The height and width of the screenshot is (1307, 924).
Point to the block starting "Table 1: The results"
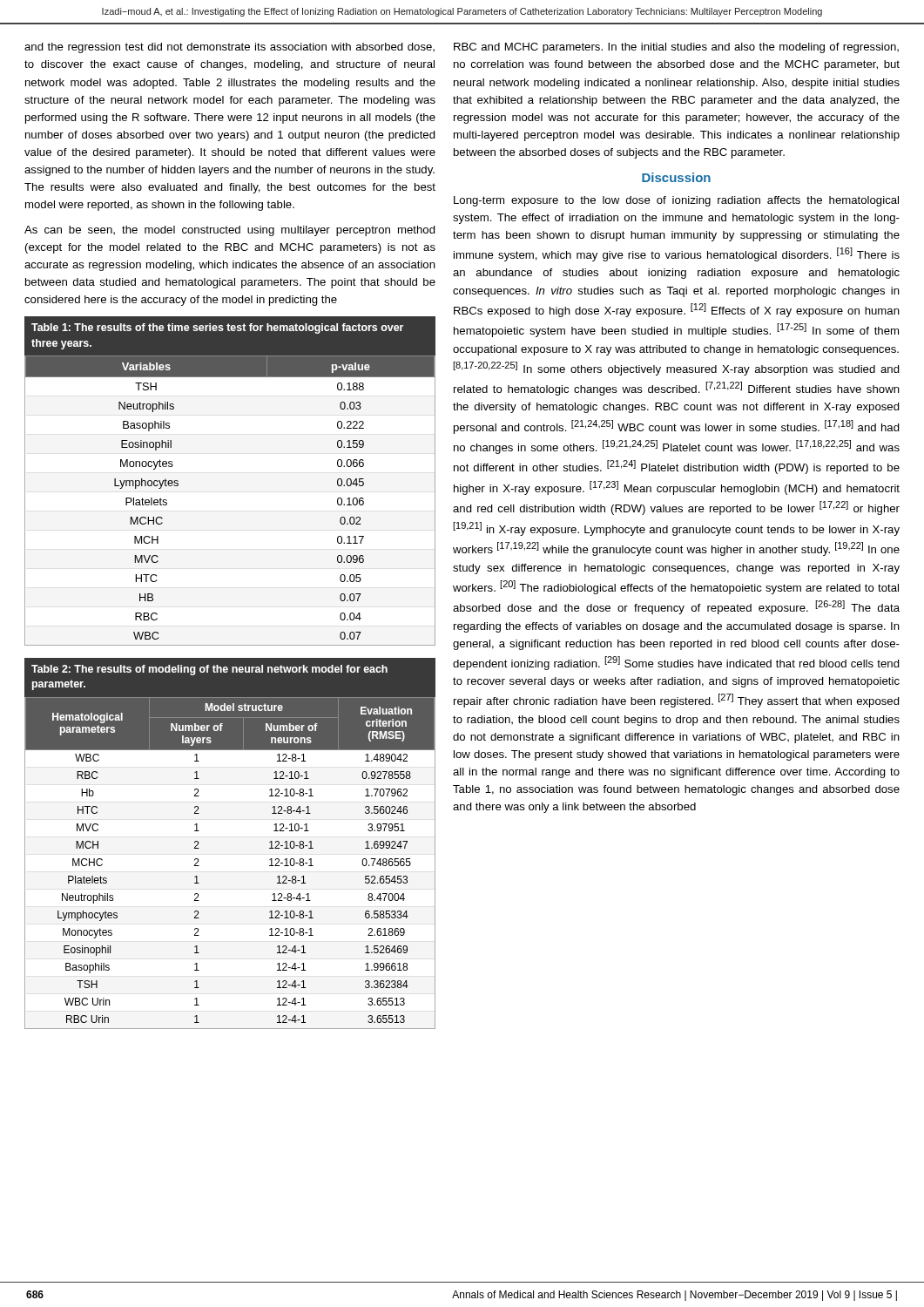coord(217,335)
